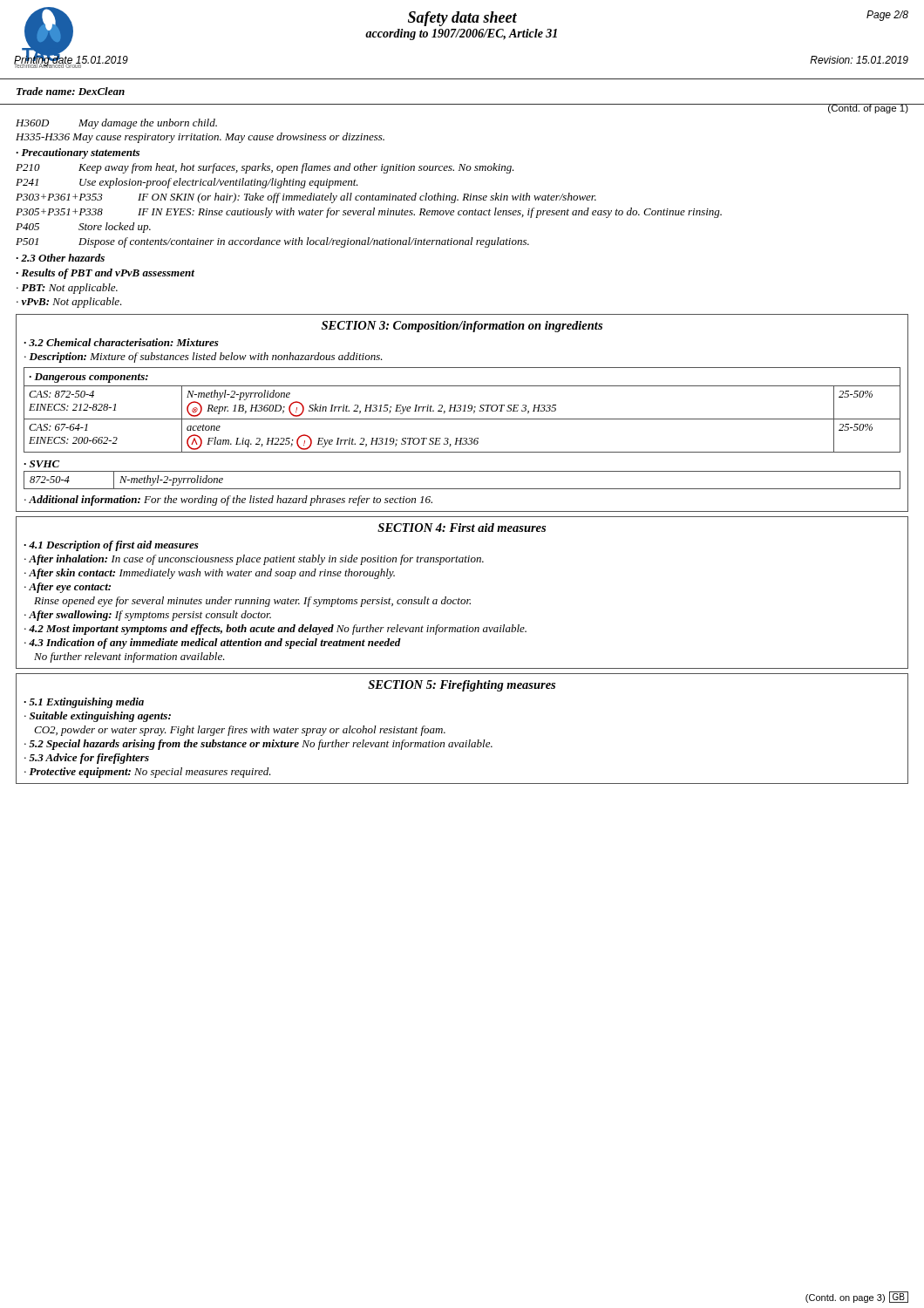
Task: Click on the list item with the text "P405 Store locked up."
Action: [84, 227]
